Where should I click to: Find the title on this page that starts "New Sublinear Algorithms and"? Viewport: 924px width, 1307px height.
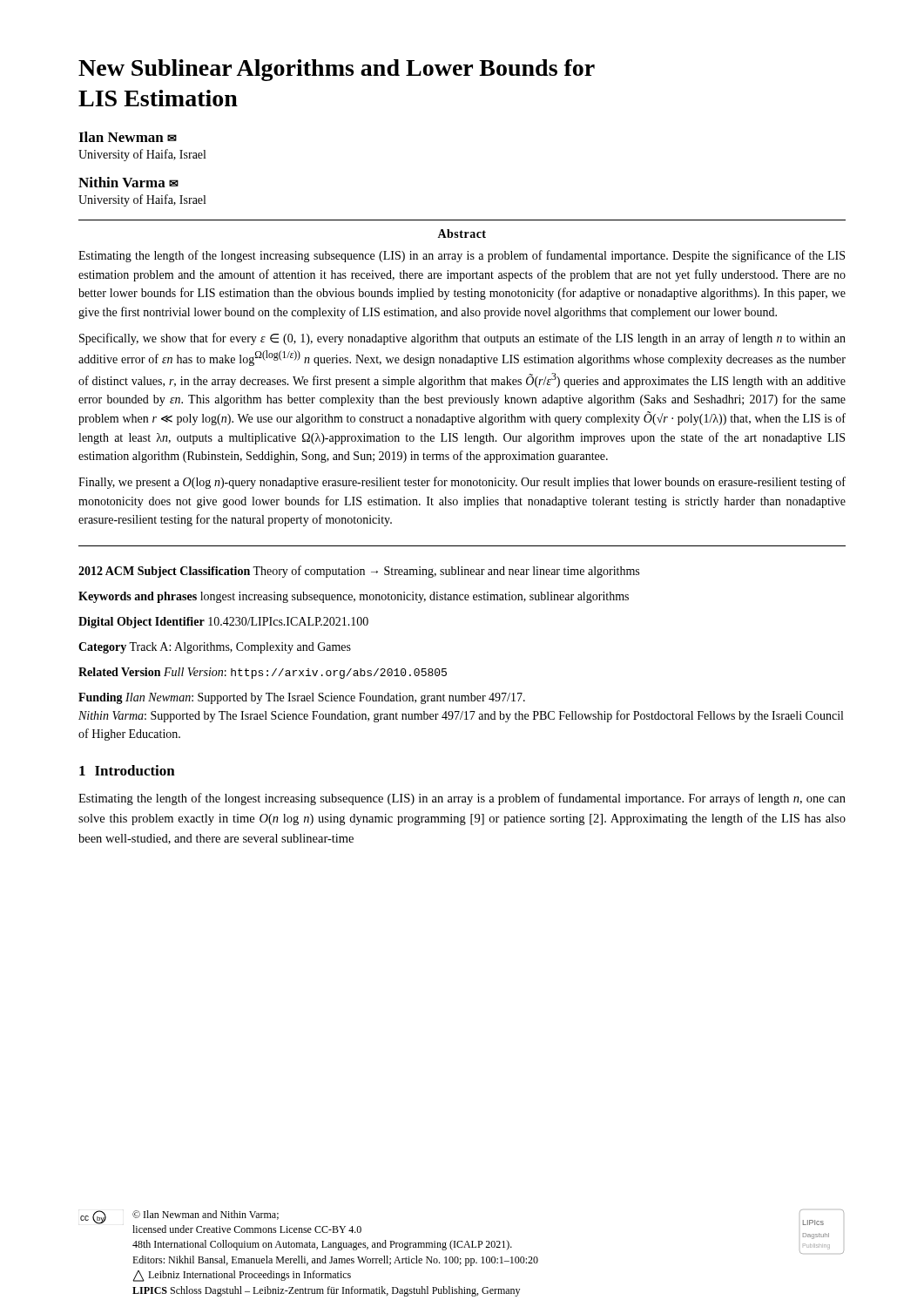pos(462,83)
